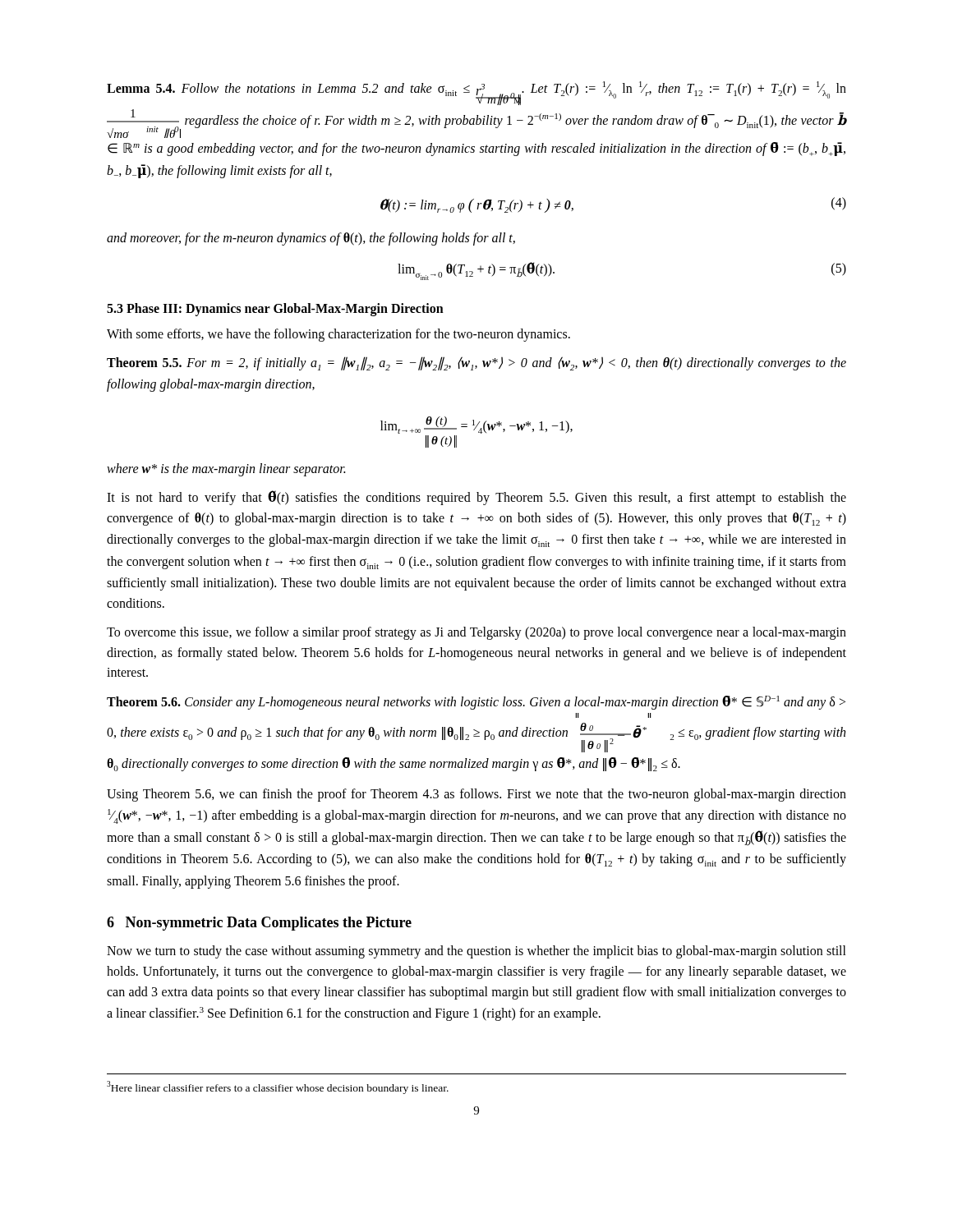Click on the element starting "Lemma 5.4. Follow the notations in Lemma"
Image resolution: width=953 pixels, height=1232 pixels.
point(476,127)
